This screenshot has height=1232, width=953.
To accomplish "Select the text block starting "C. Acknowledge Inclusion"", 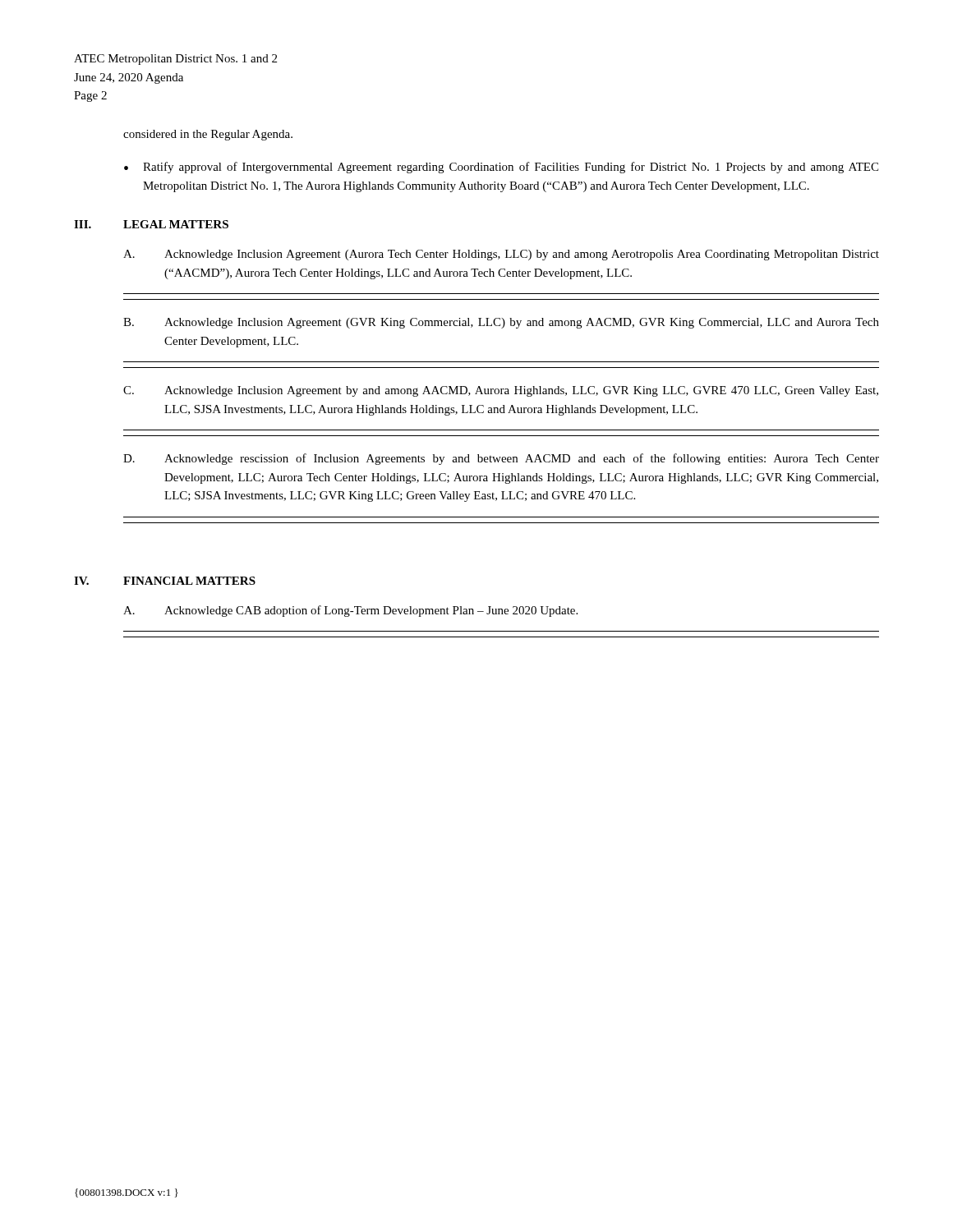I will click(x=501, y=400).
